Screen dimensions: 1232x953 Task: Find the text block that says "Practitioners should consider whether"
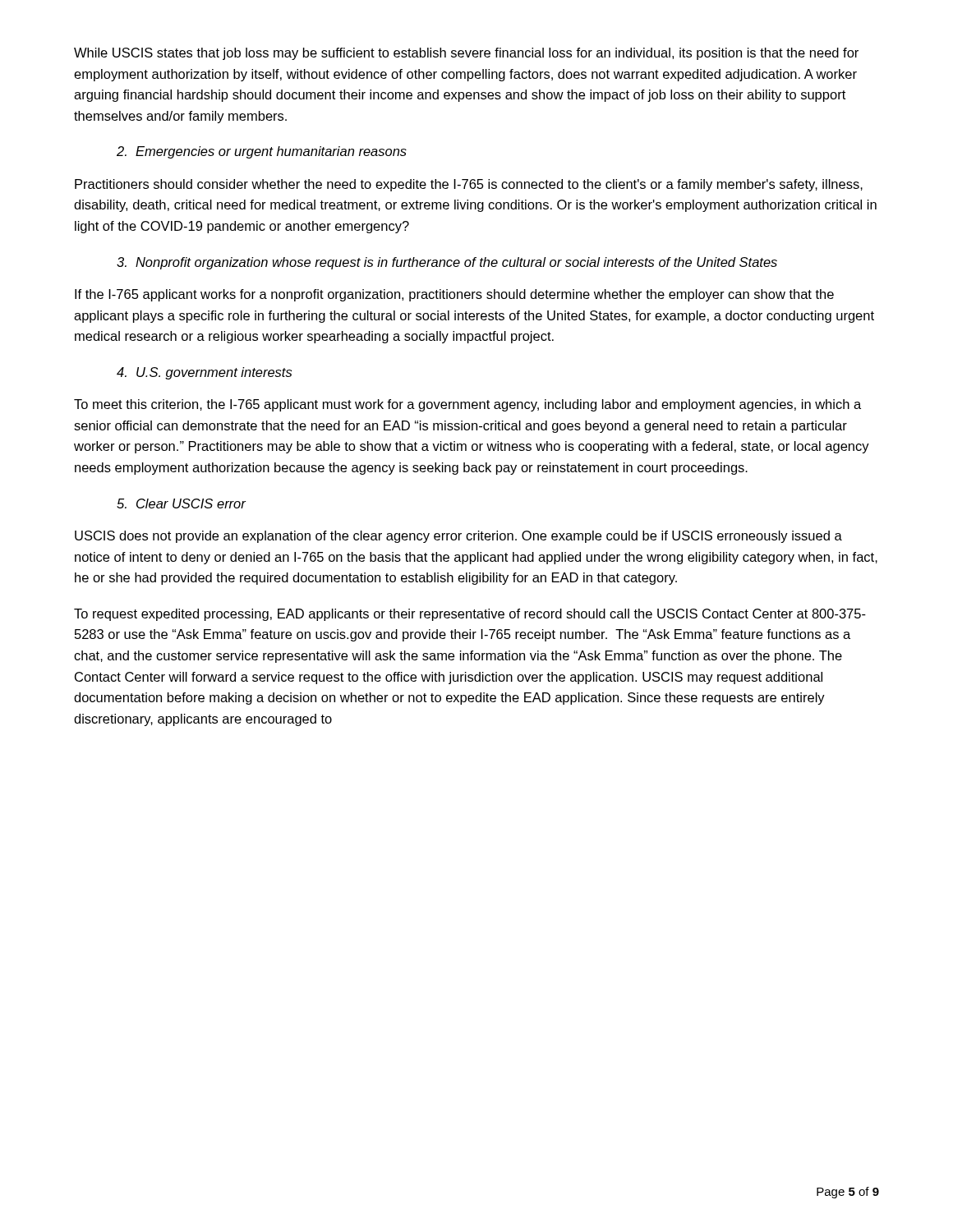click(x=476, y=205)
